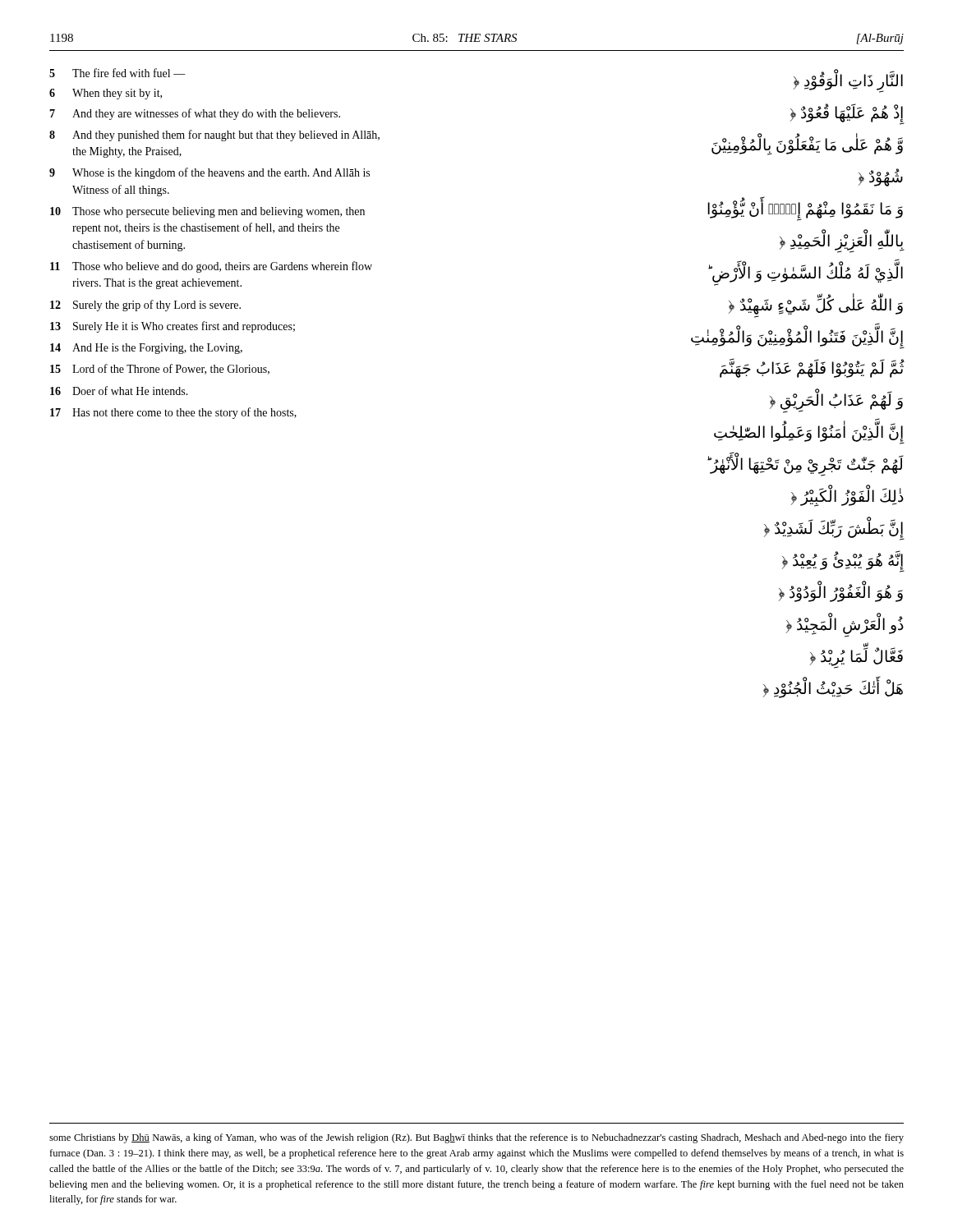The image size is (953, 1232).
Task: Navigate to the passage starting "14 And He is the Forgiving, the Loving,"
Action: (146, 348)
